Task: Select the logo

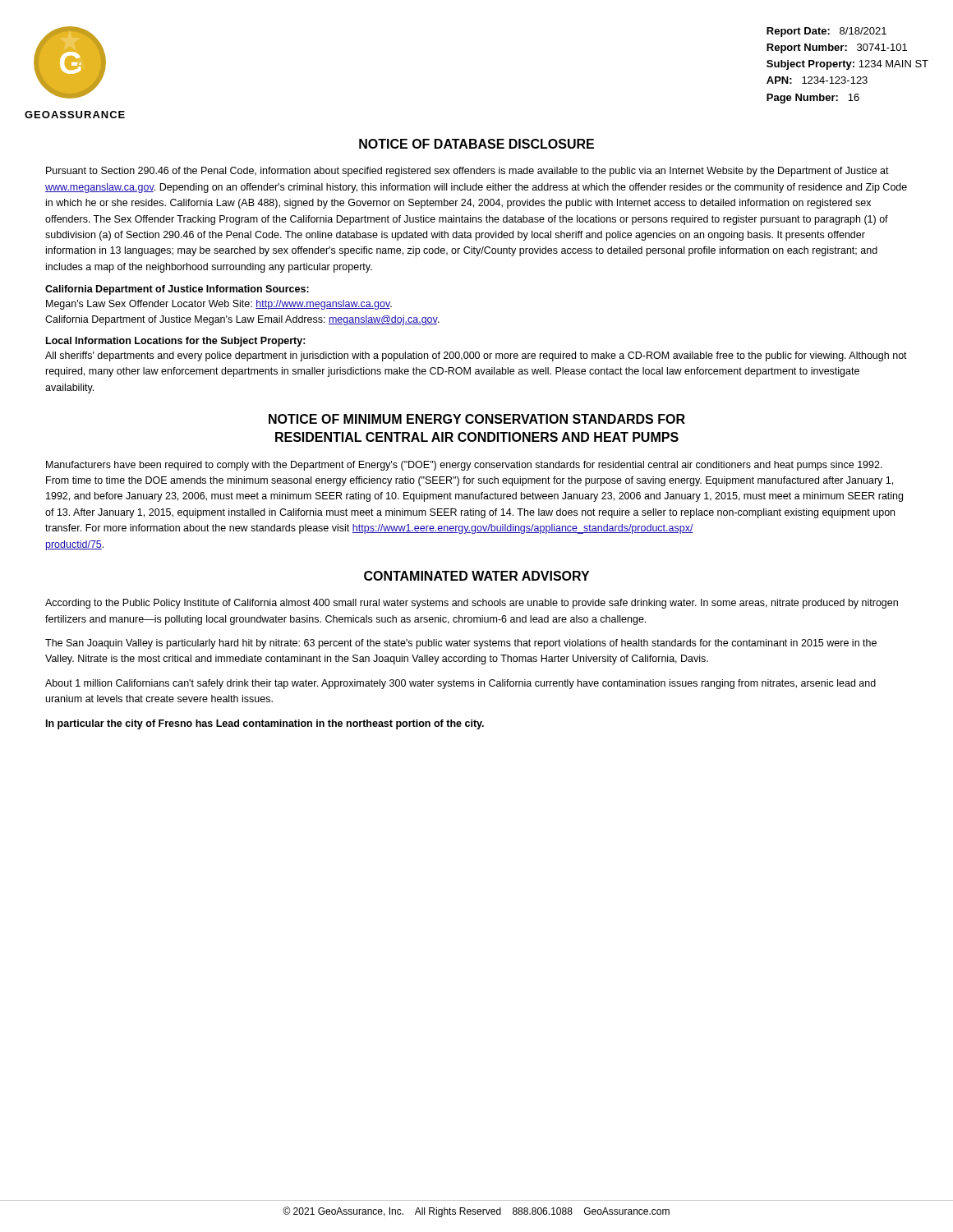Action: pos(82,72)
